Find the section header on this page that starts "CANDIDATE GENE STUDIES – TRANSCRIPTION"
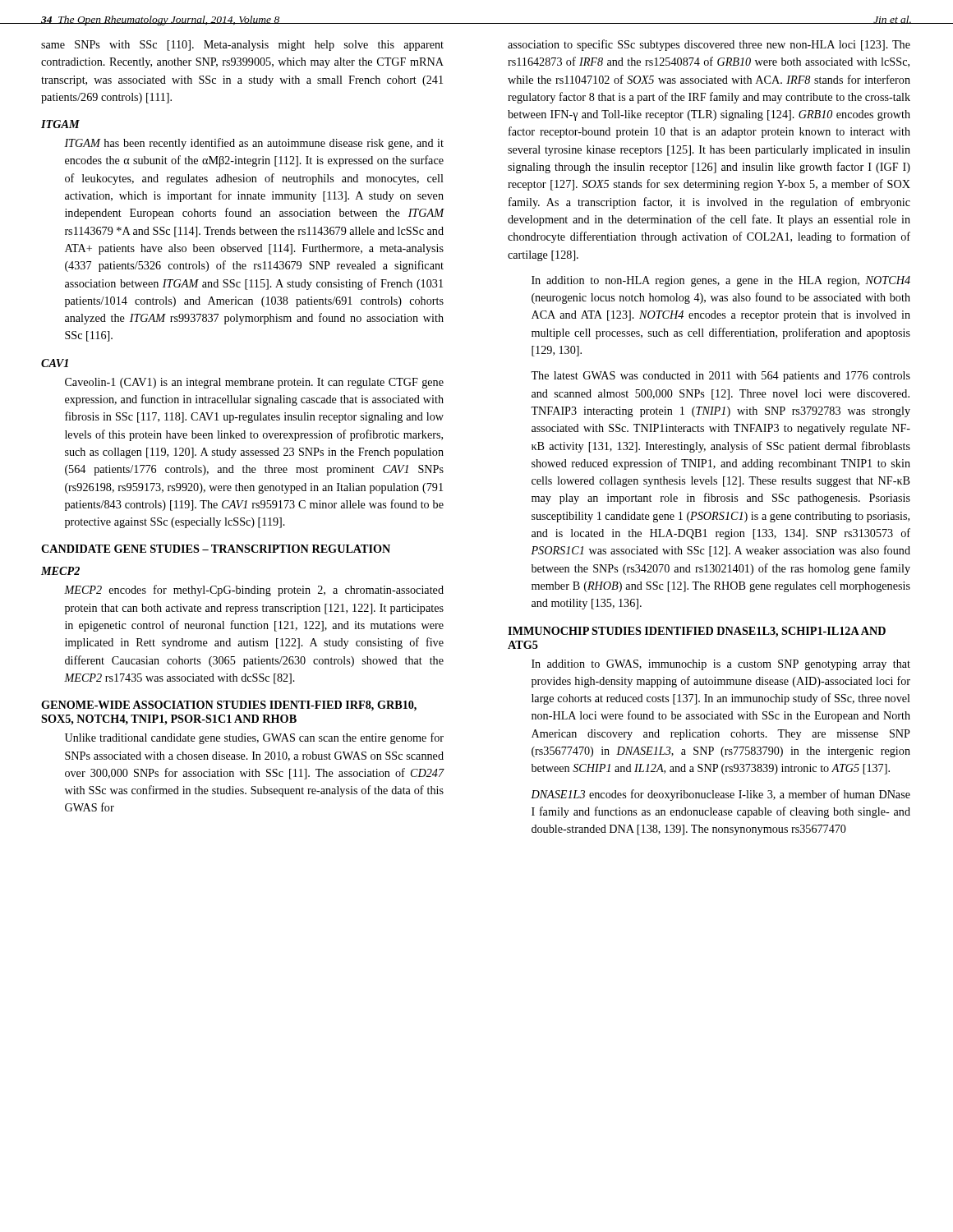This screenshot has height=1232, width=953. click(216, 549)
